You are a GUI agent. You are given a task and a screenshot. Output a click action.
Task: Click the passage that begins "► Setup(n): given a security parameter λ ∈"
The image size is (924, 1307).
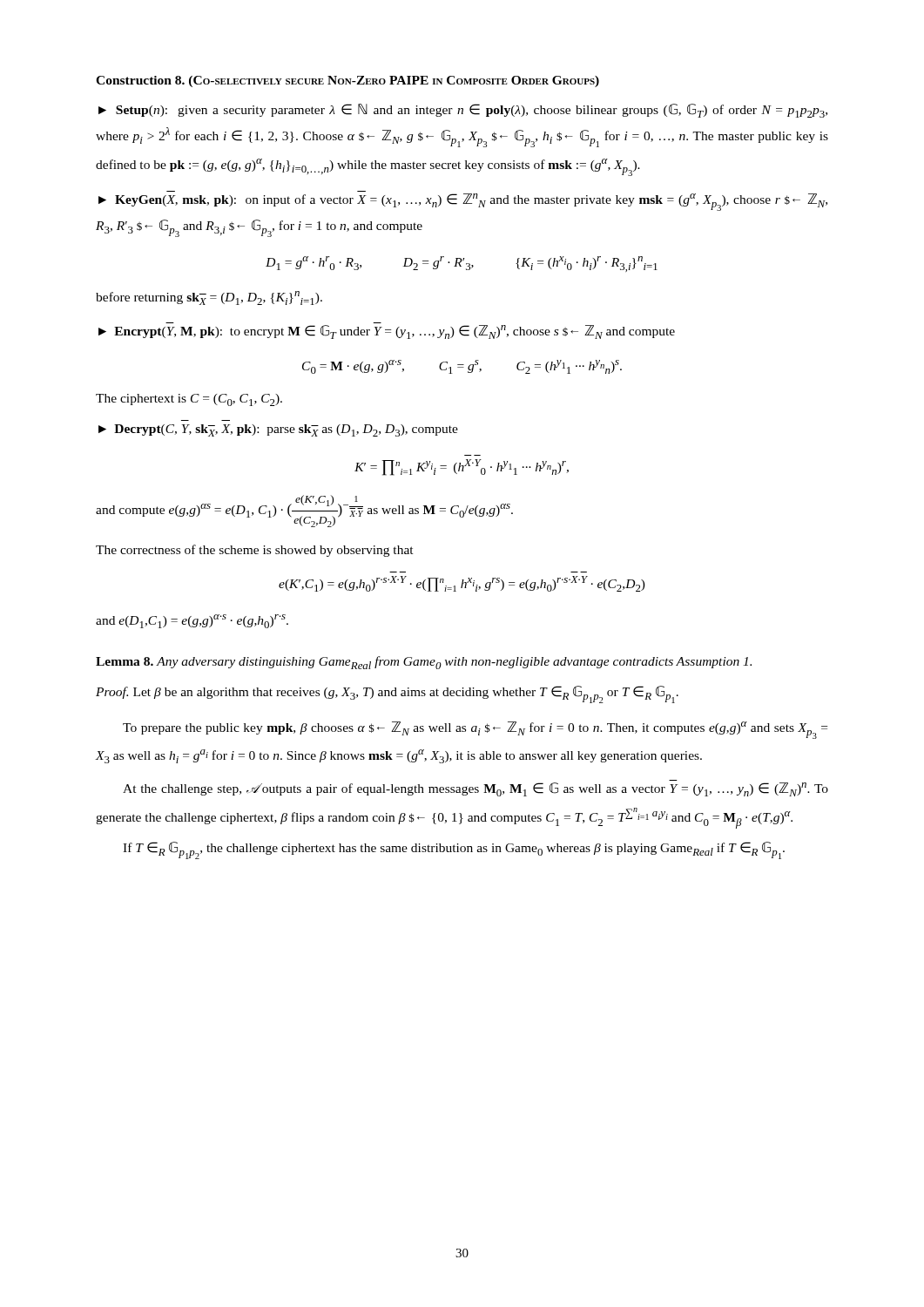462,140
